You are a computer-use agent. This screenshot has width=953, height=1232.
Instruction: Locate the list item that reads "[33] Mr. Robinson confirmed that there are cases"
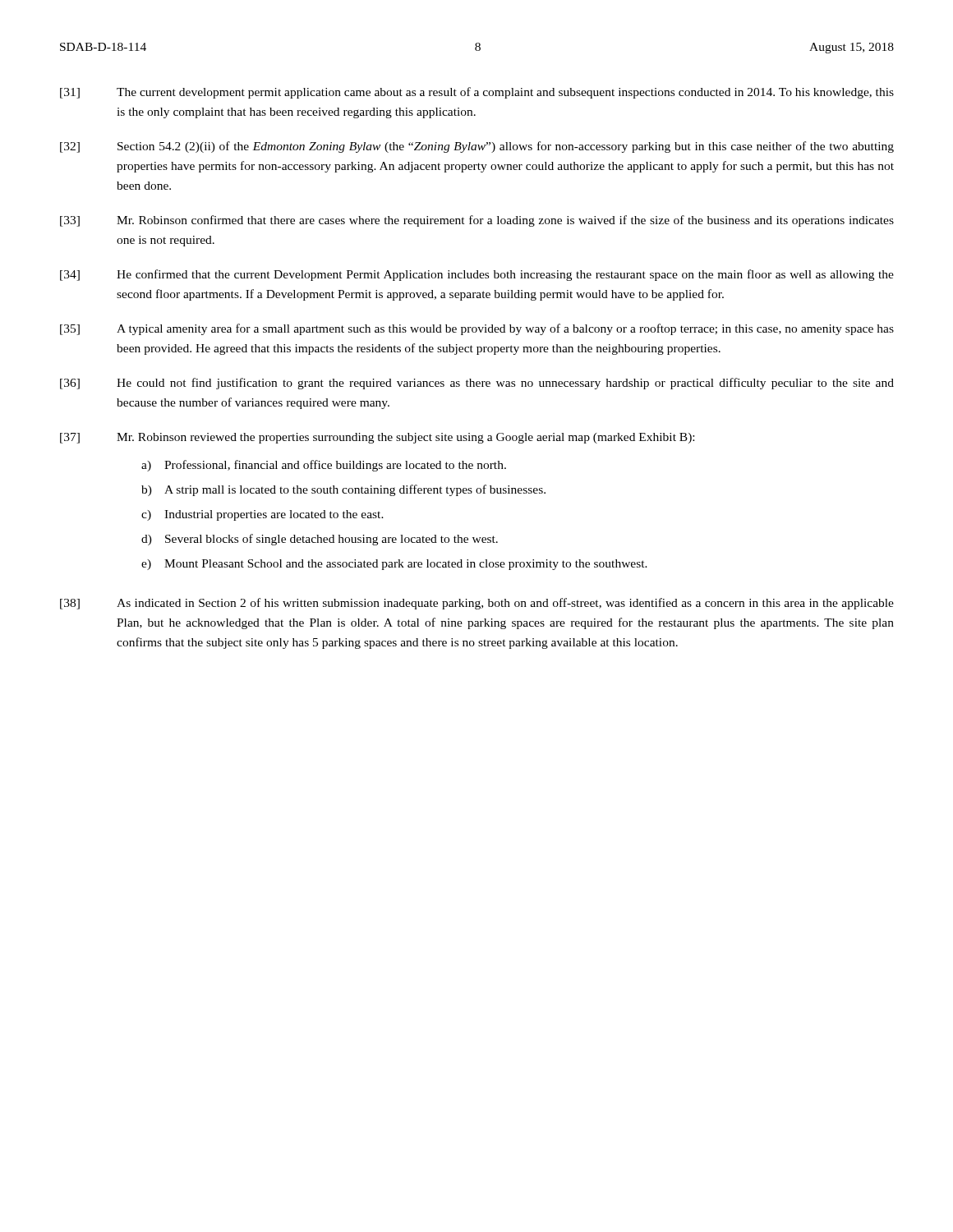click(x=476, y=230)
